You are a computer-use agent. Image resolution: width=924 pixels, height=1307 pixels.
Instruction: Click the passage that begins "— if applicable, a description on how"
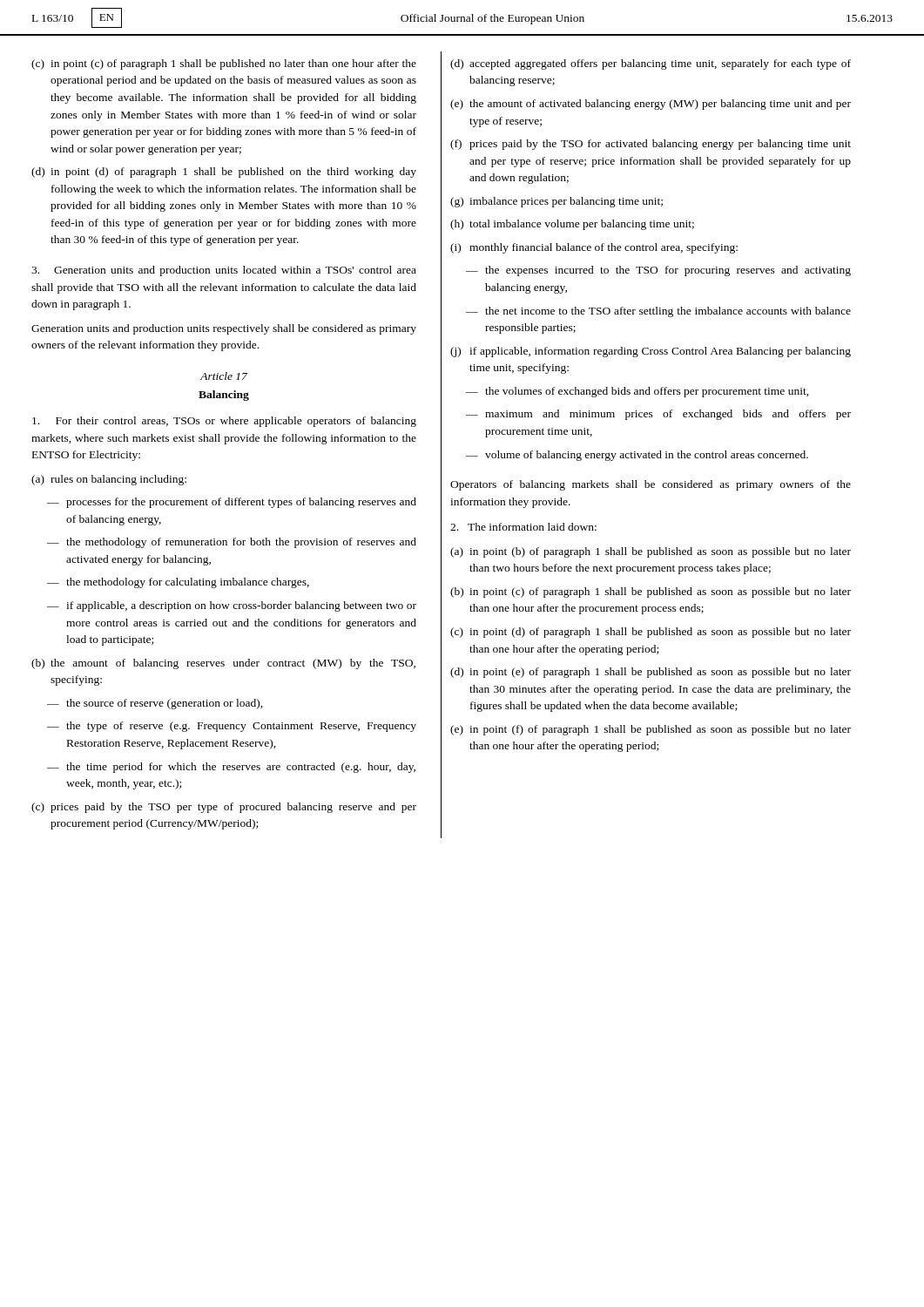point(232,622)
